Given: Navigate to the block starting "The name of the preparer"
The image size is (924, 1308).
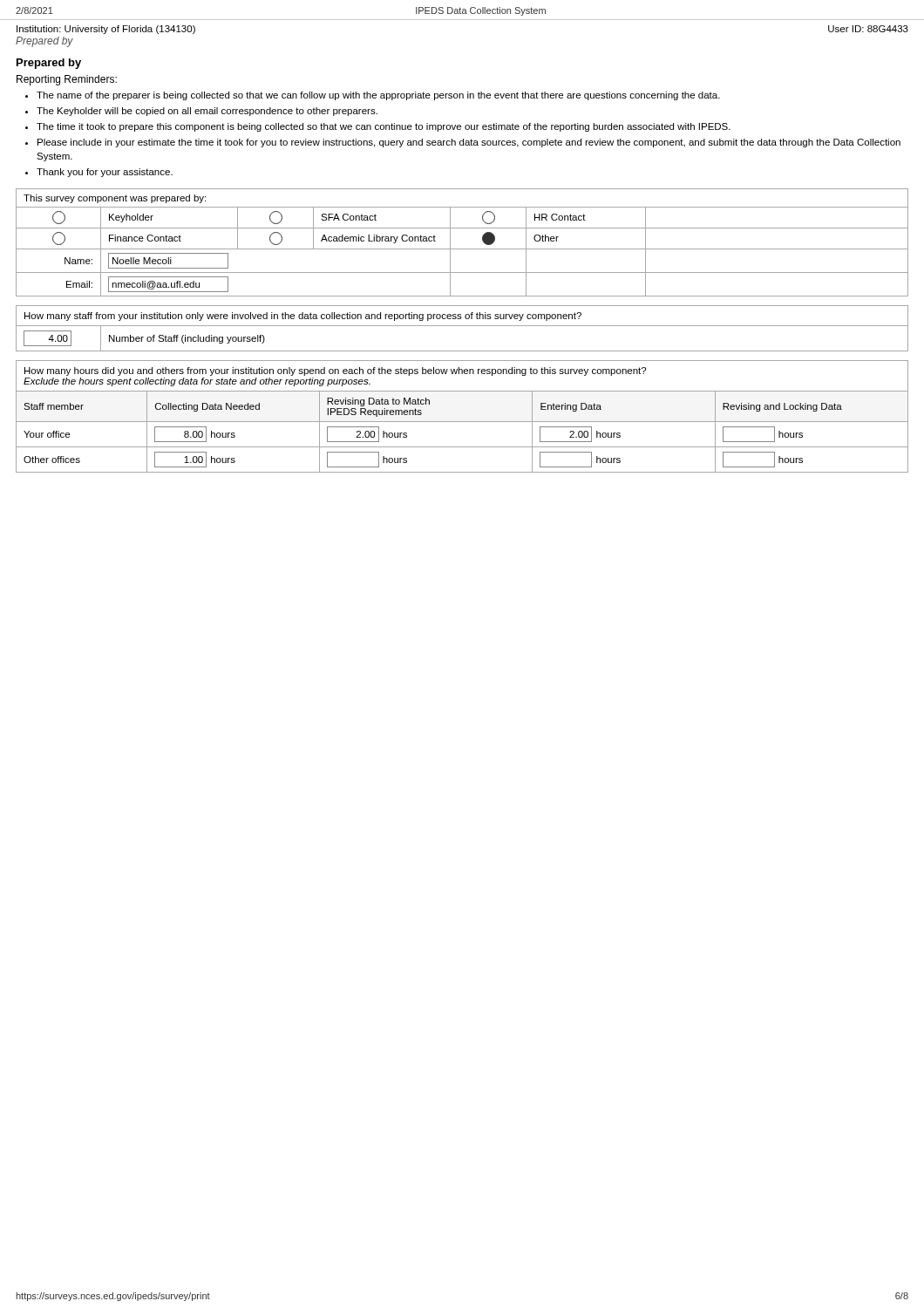Looking at the screenshot, I should (x=462, y=95).
